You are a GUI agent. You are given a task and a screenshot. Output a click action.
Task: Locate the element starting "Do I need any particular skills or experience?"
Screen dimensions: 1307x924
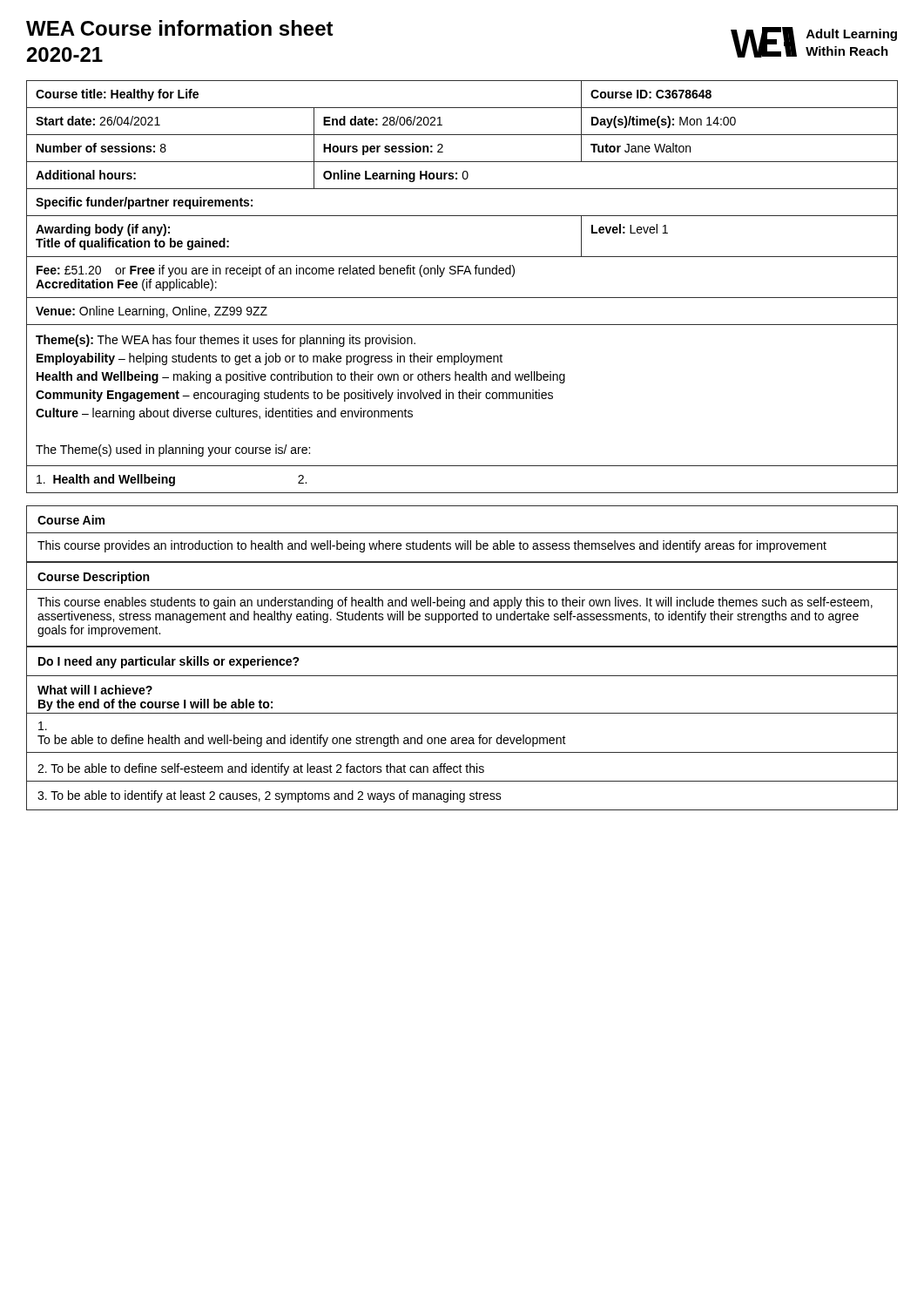pos(169,662)
